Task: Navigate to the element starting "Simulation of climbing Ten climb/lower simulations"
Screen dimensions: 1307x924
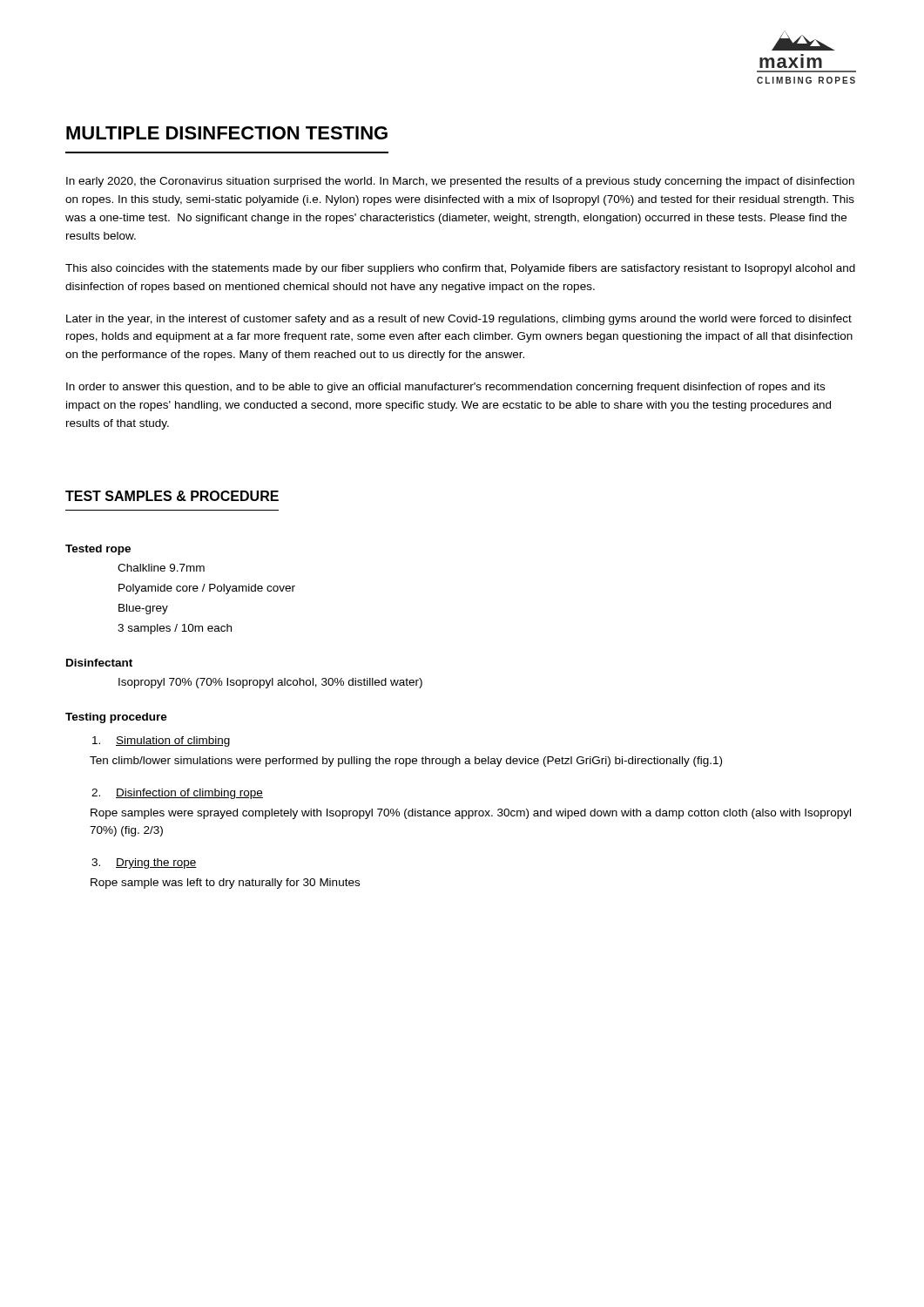Action: [x=474, y=751]
